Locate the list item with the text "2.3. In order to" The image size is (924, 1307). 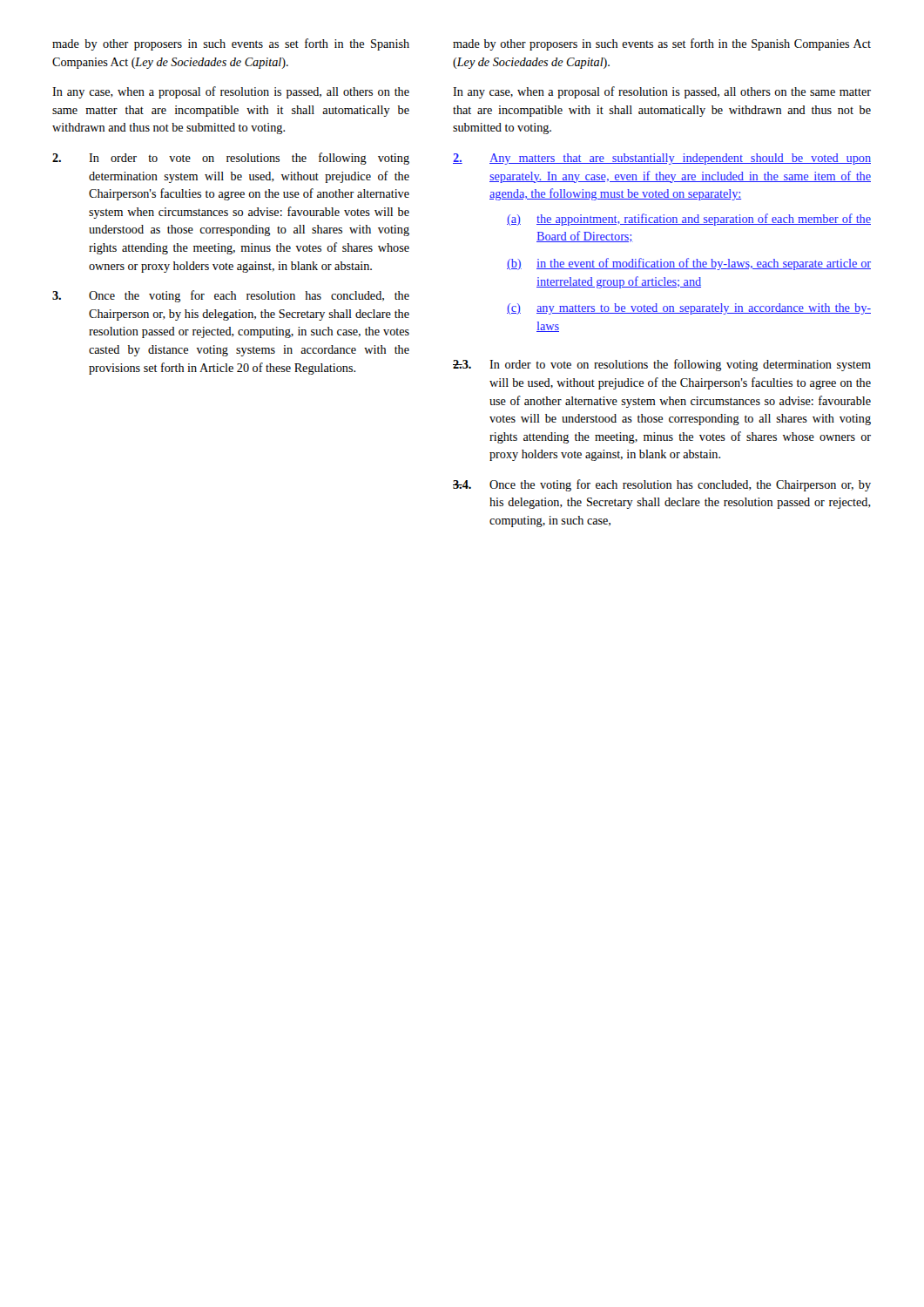(662, 410)
